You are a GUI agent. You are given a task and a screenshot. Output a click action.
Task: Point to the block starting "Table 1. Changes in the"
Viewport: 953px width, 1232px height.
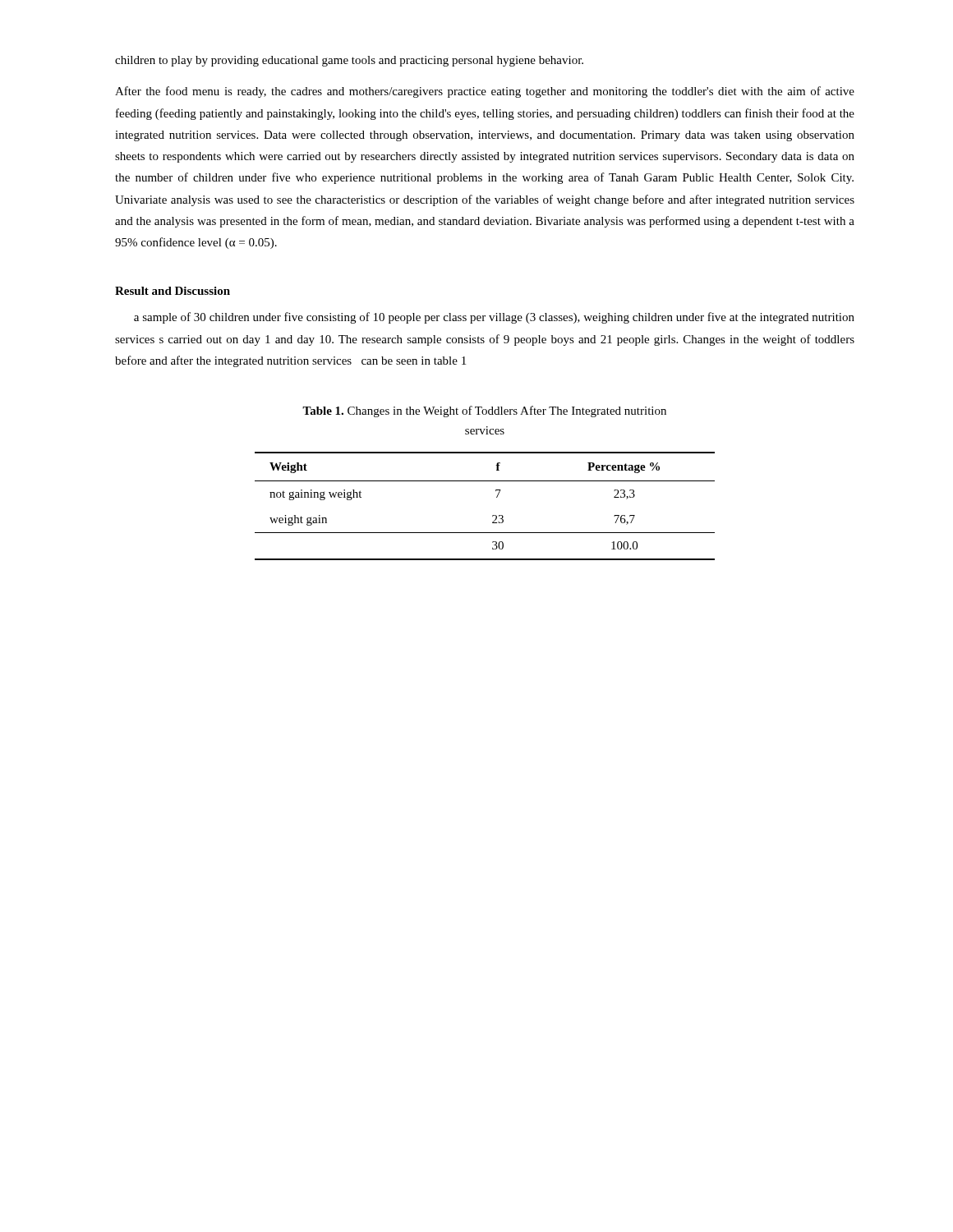(x=485, y=421)
